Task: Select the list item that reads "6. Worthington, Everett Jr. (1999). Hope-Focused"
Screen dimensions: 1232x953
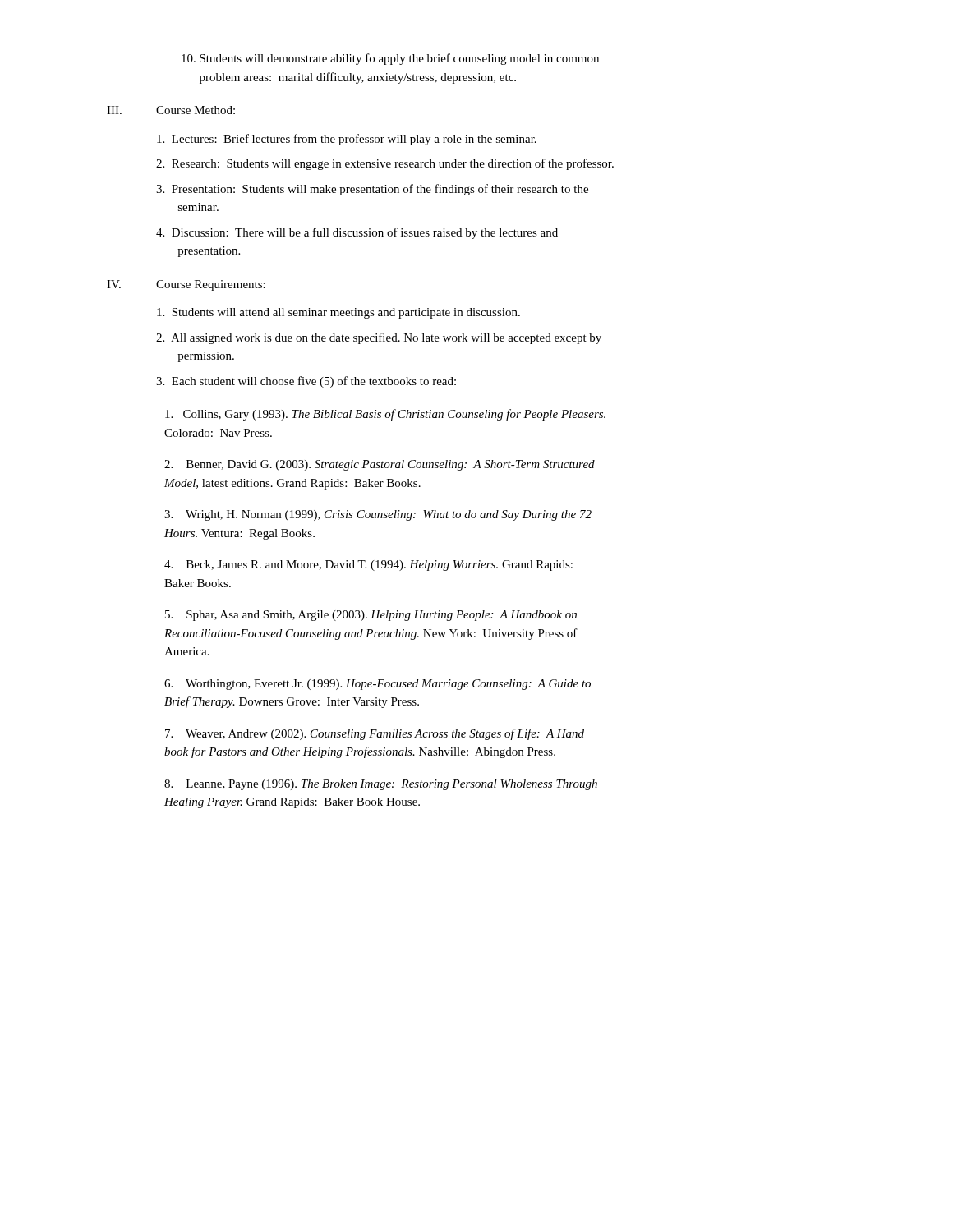Action: 378,692
